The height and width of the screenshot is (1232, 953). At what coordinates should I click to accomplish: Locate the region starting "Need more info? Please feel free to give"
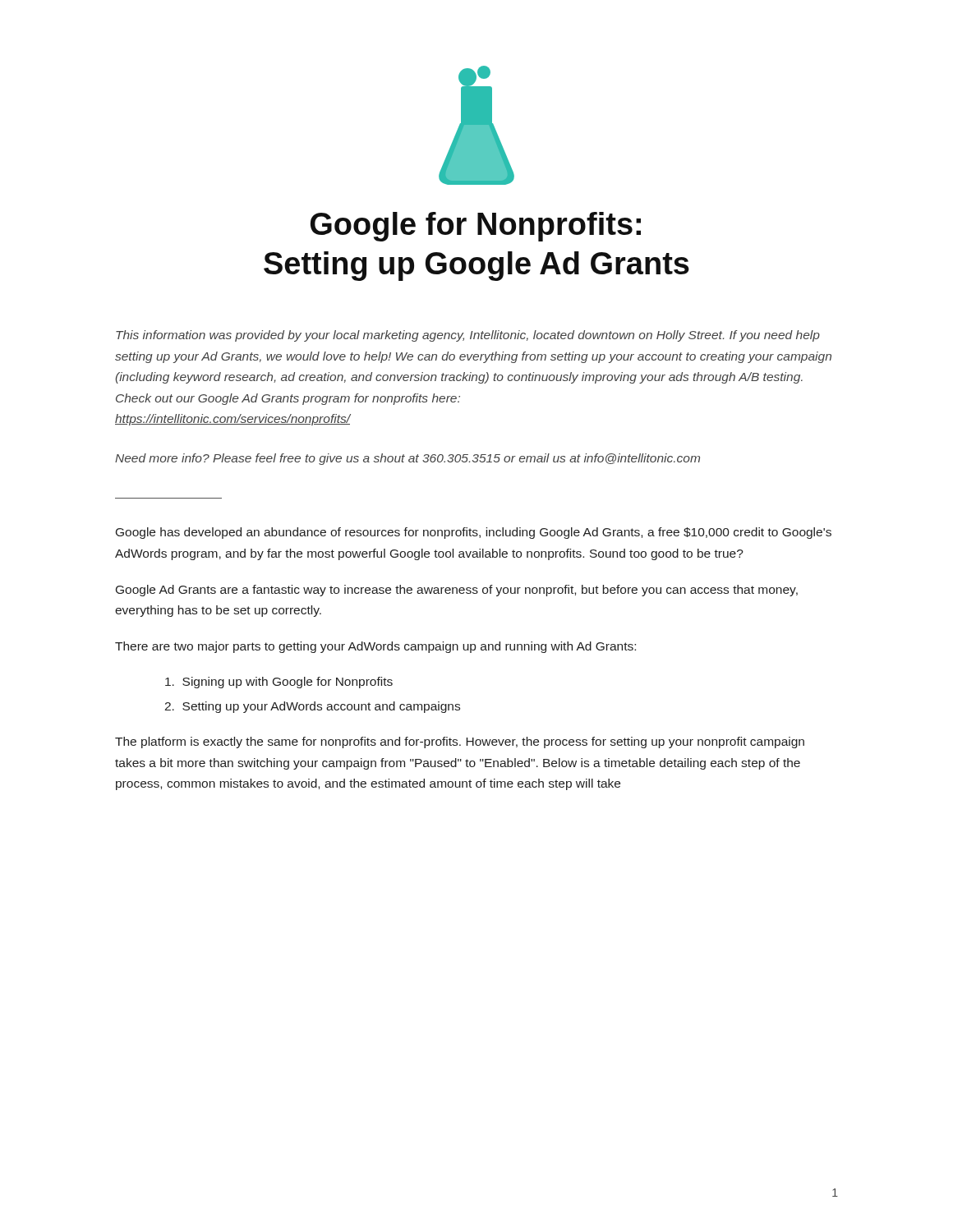[x=408, y=458]
